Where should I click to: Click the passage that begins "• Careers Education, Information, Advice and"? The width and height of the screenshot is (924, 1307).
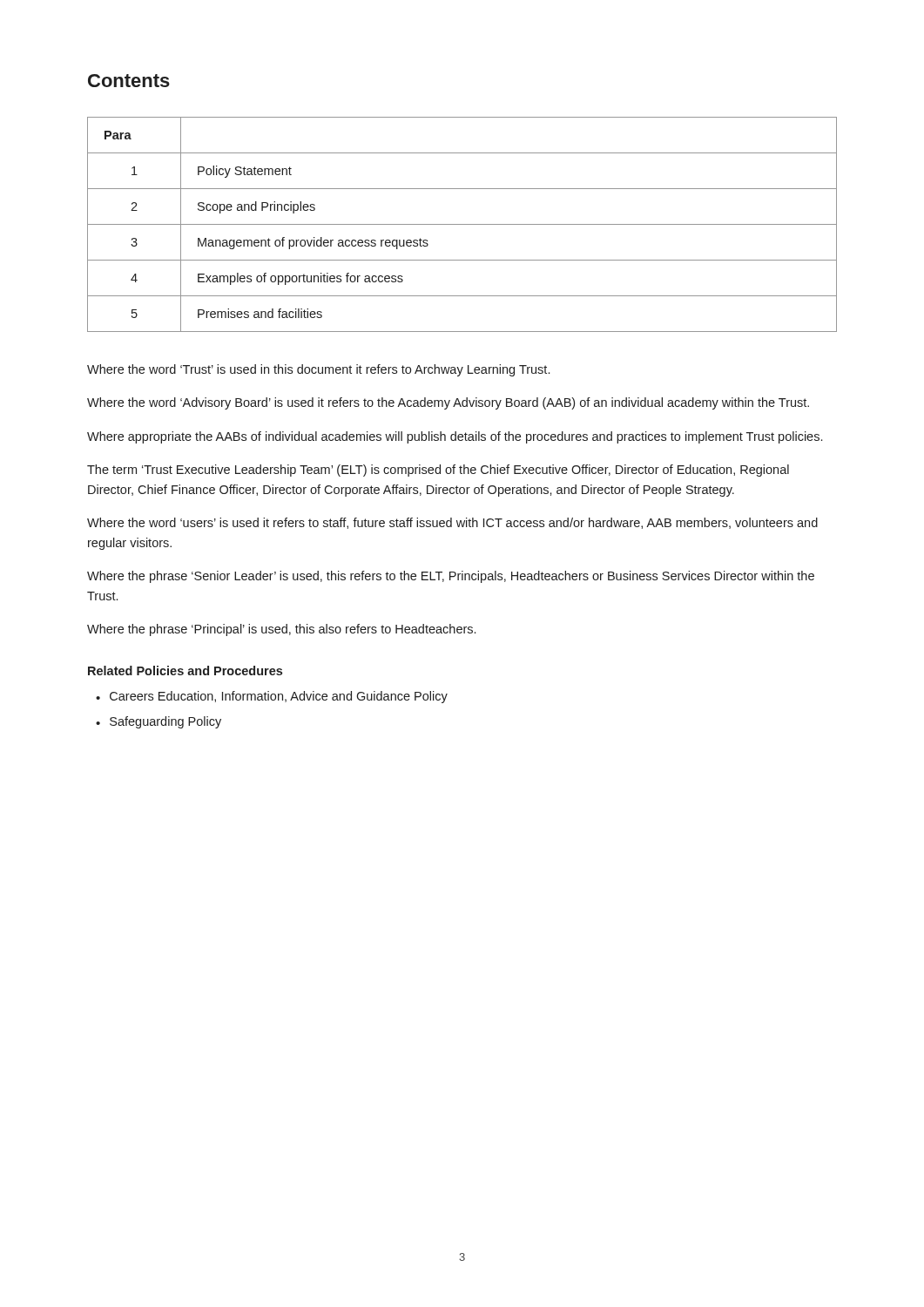click(272, 697)
